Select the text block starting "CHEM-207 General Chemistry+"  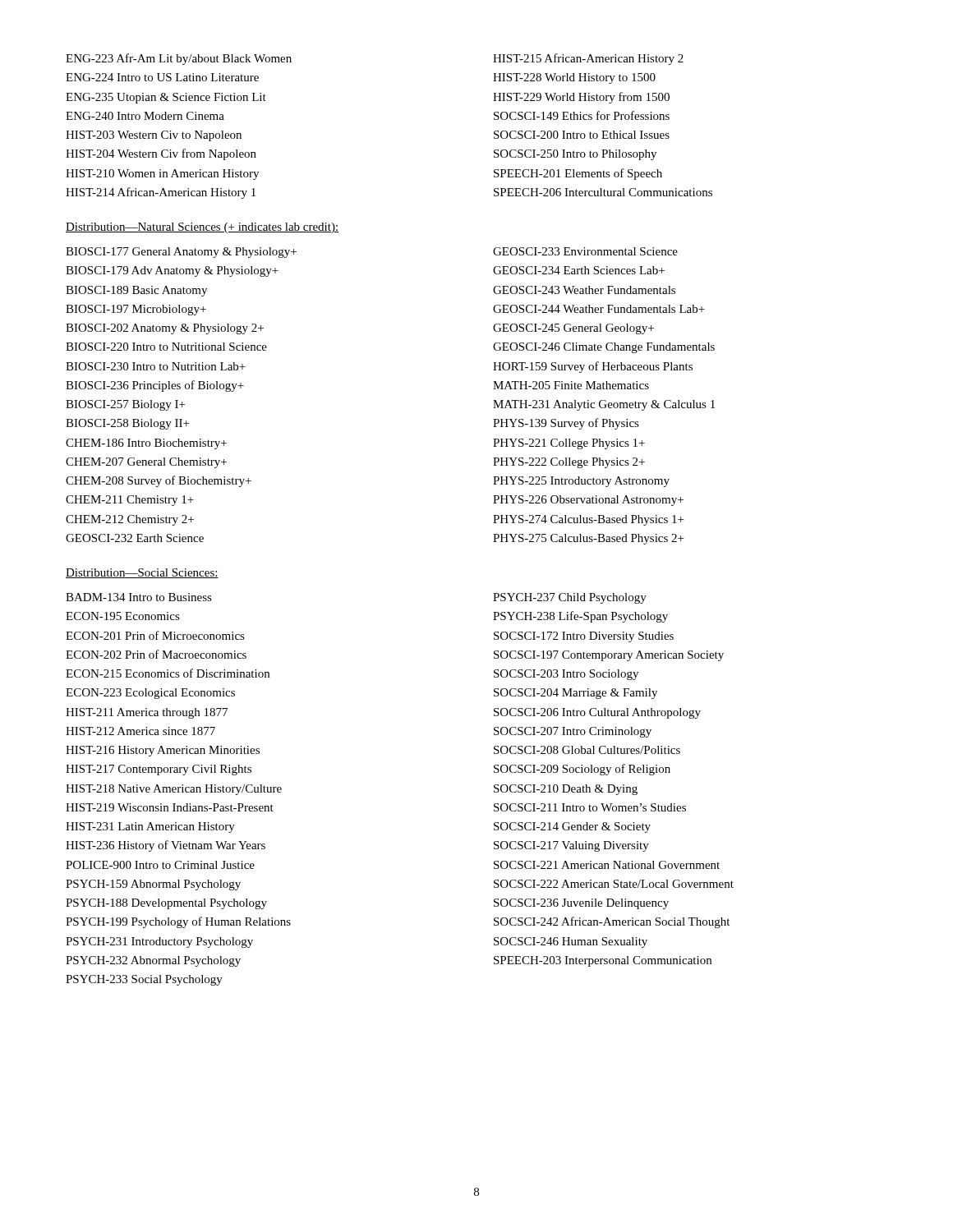coord(147,461)
